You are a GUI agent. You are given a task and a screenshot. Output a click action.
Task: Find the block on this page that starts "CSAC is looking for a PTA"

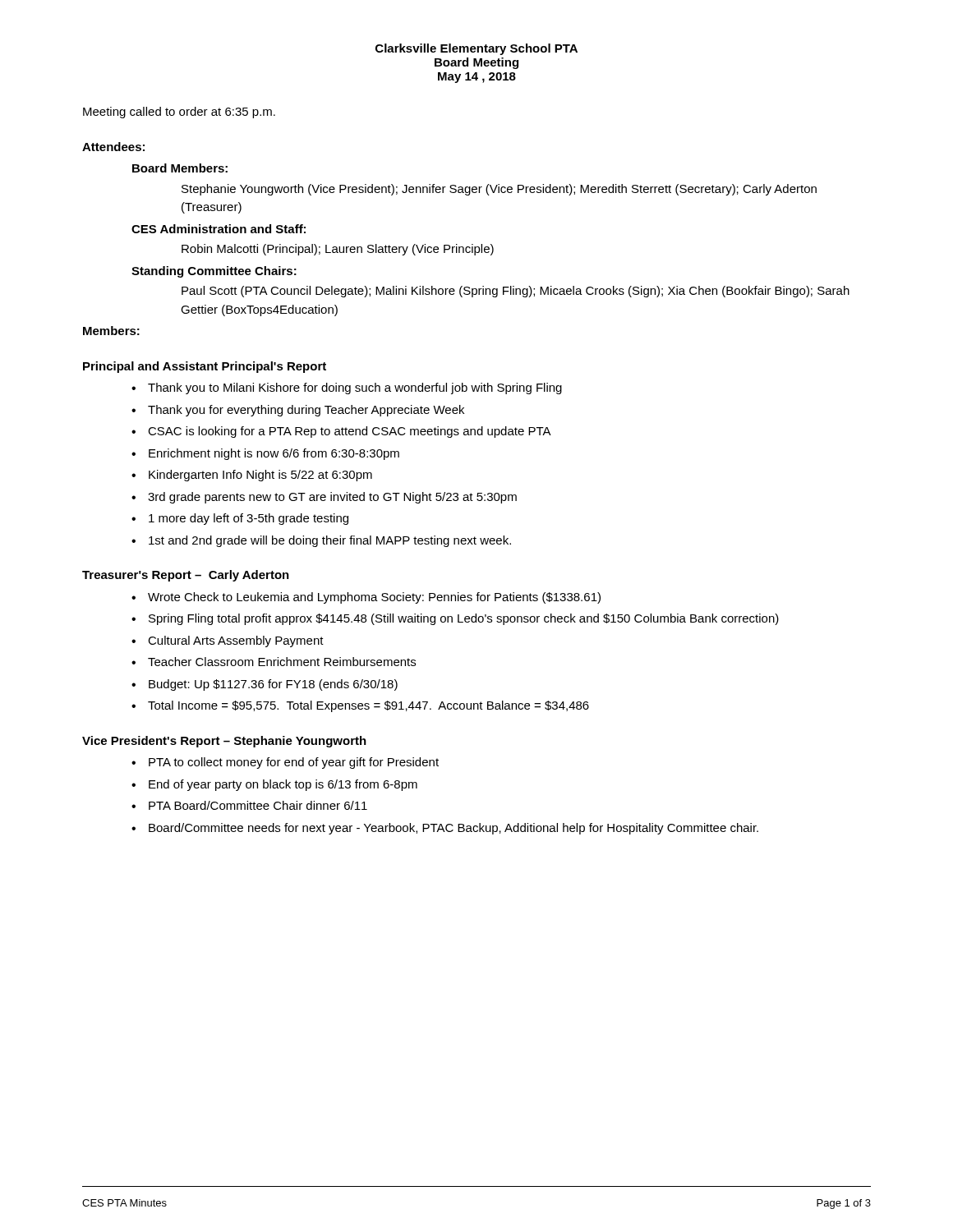[x=349, y=431]
